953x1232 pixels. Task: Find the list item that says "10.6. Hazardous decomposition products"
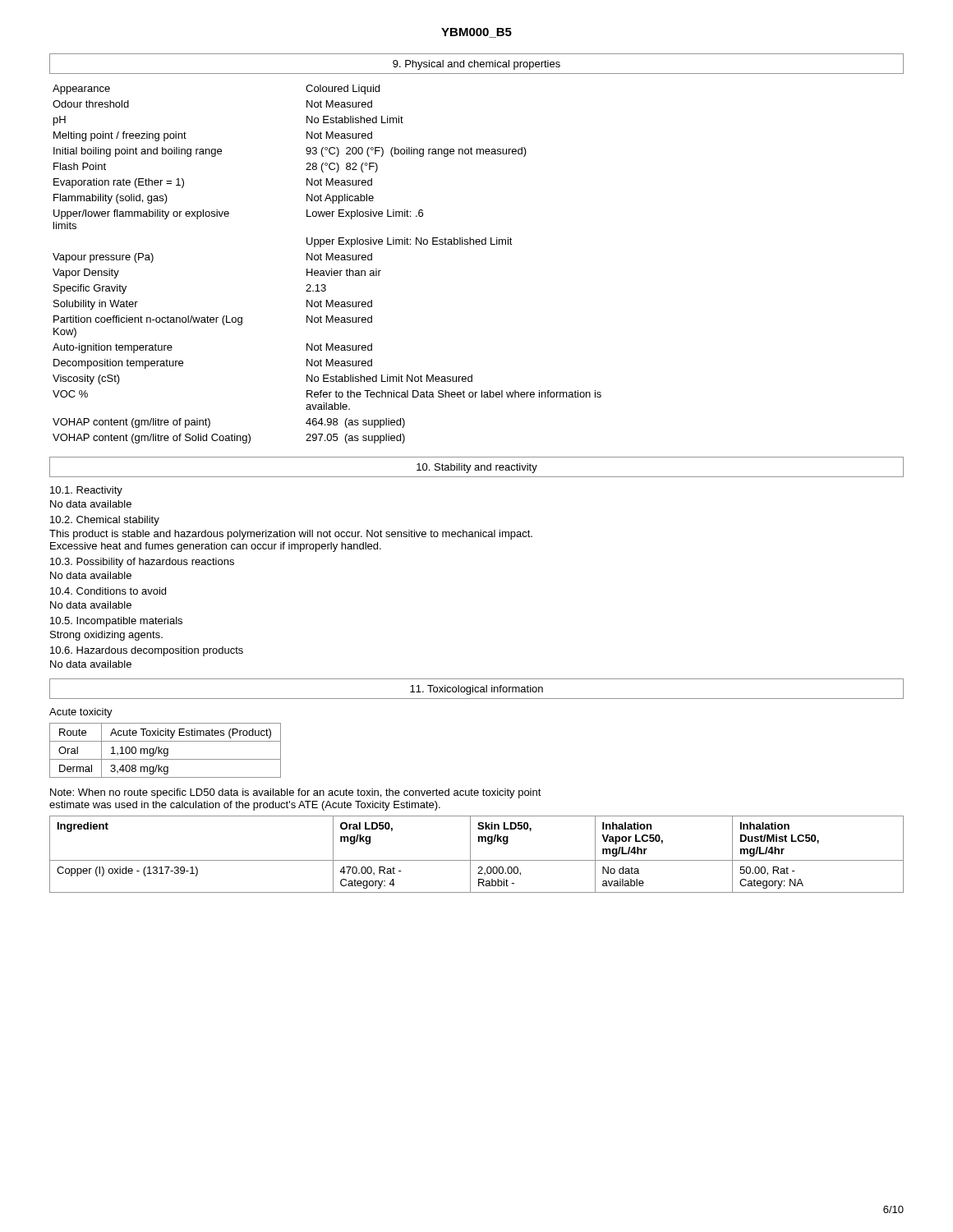coord(146,650)
